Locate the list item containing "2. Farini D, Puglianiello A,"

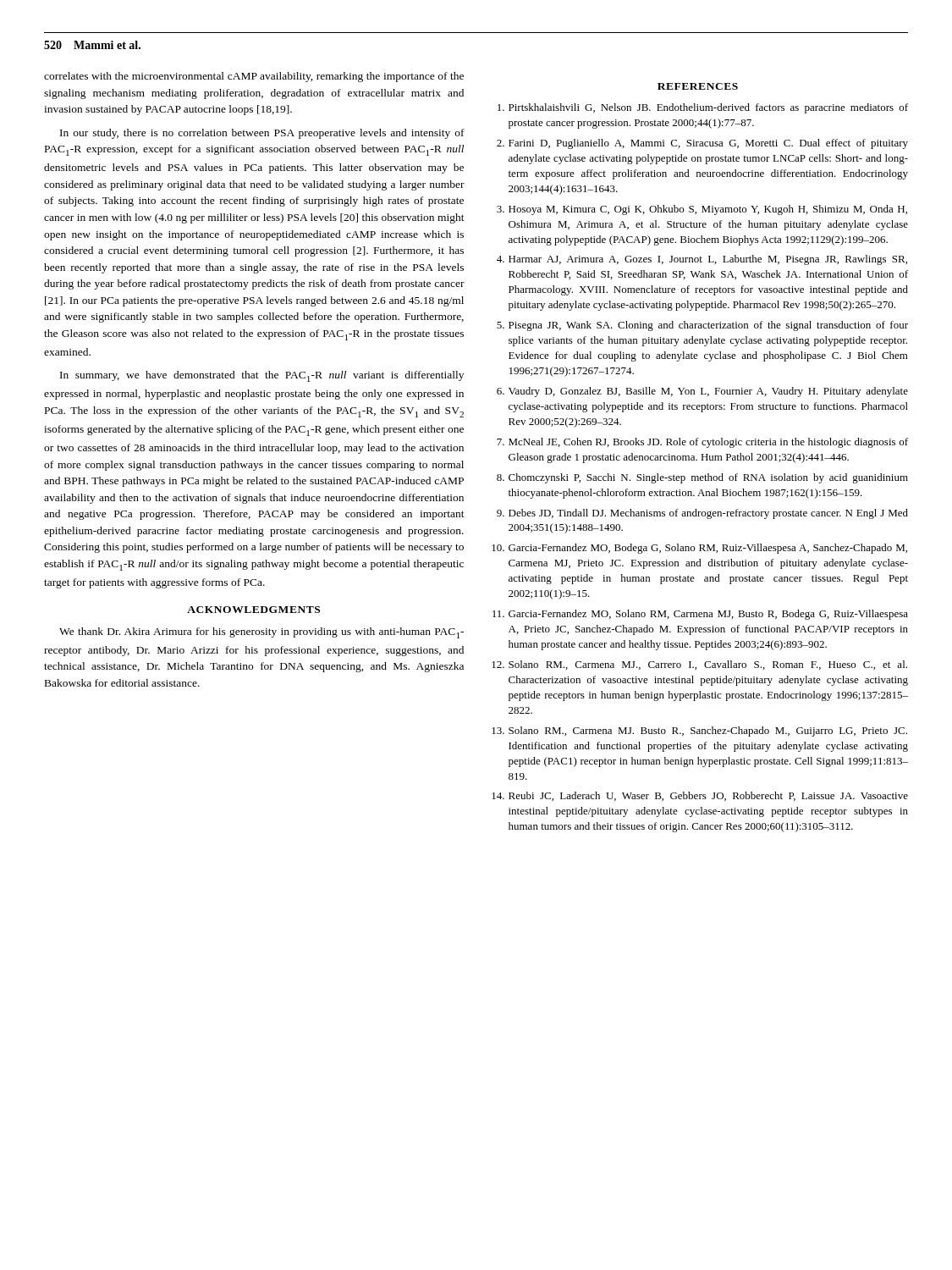point(698,166)
